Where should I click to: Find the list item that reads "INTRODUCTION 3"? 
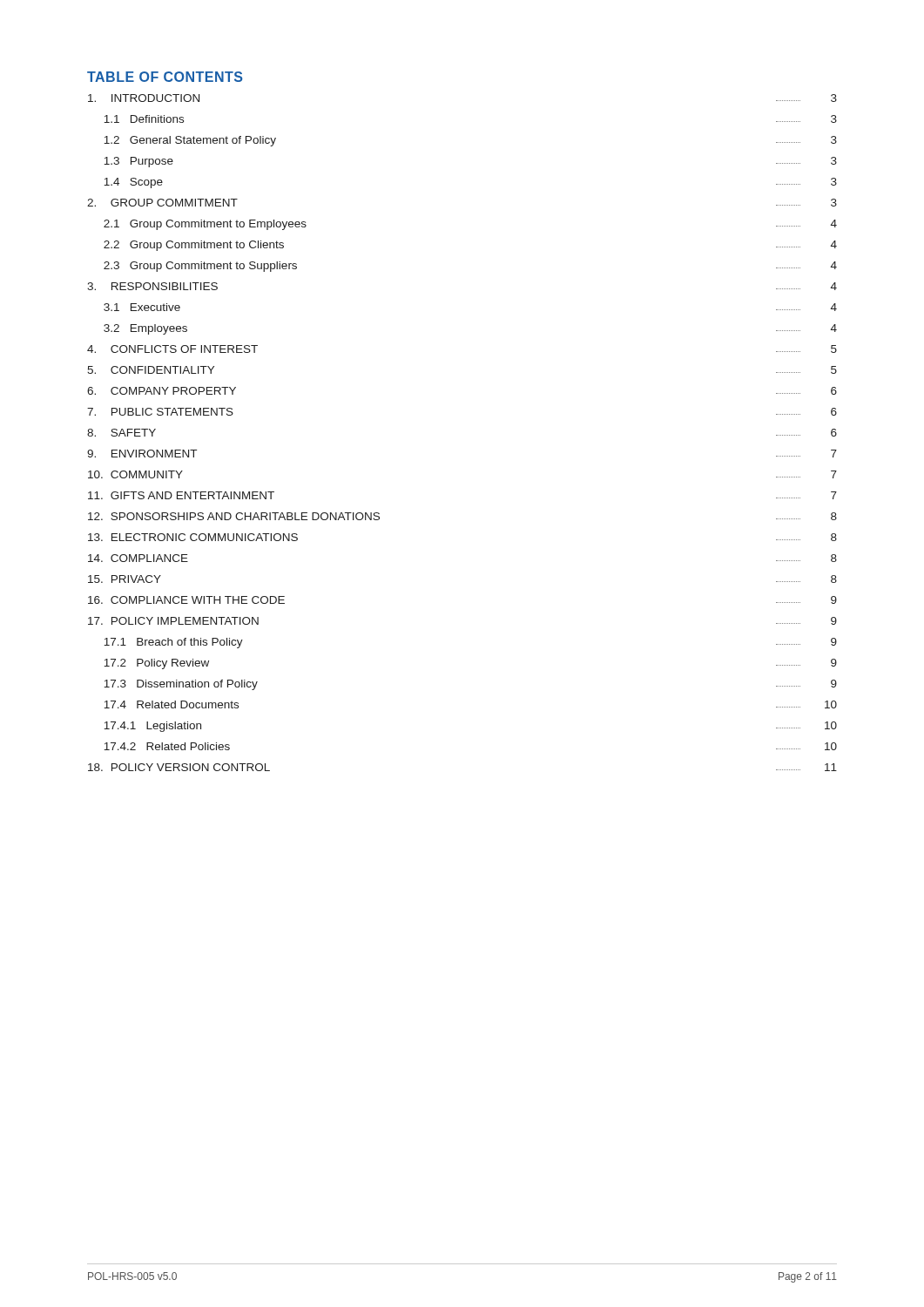154,98
